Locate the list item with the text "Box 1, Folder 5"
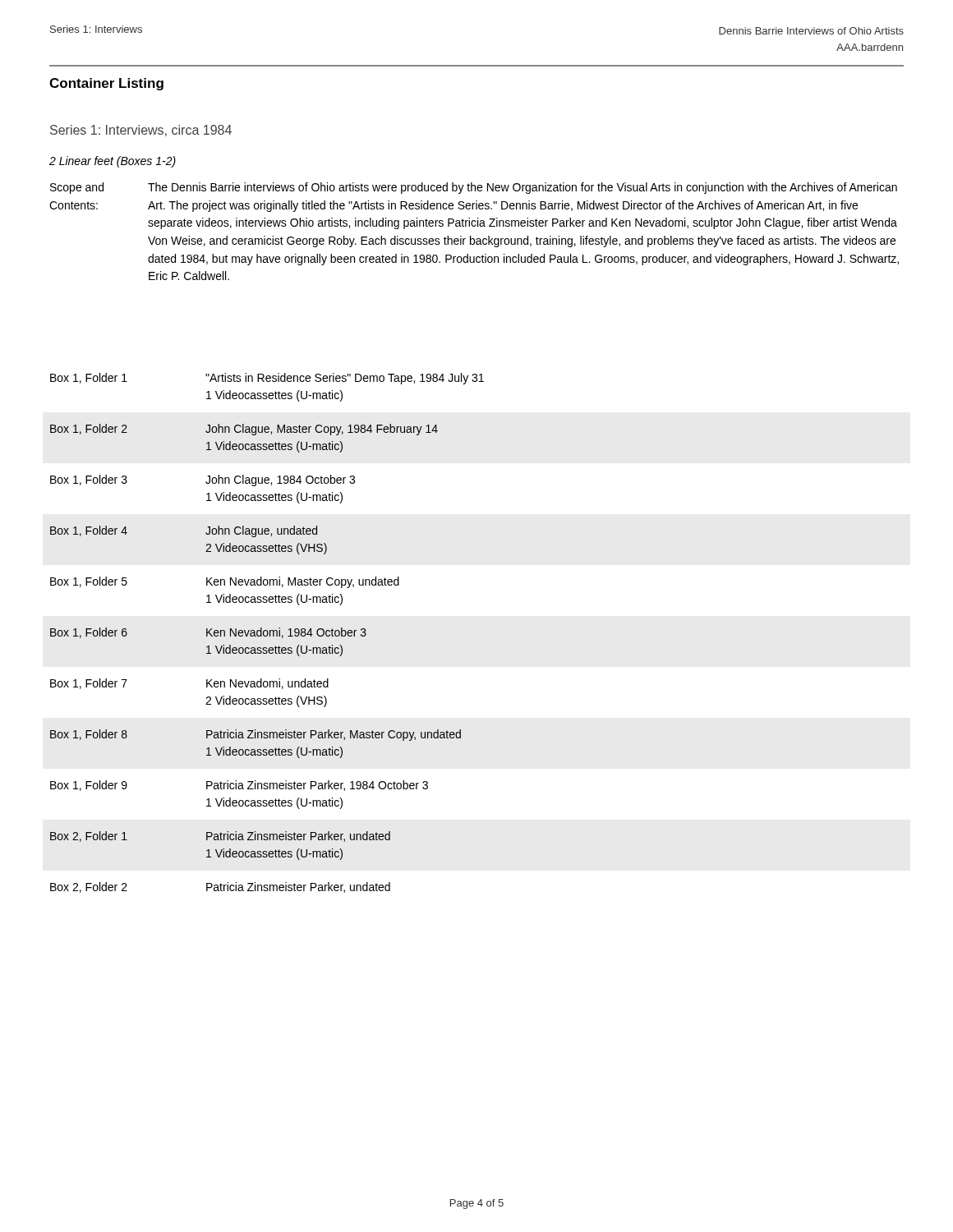 pyautogui.click(x=225, y=582)
